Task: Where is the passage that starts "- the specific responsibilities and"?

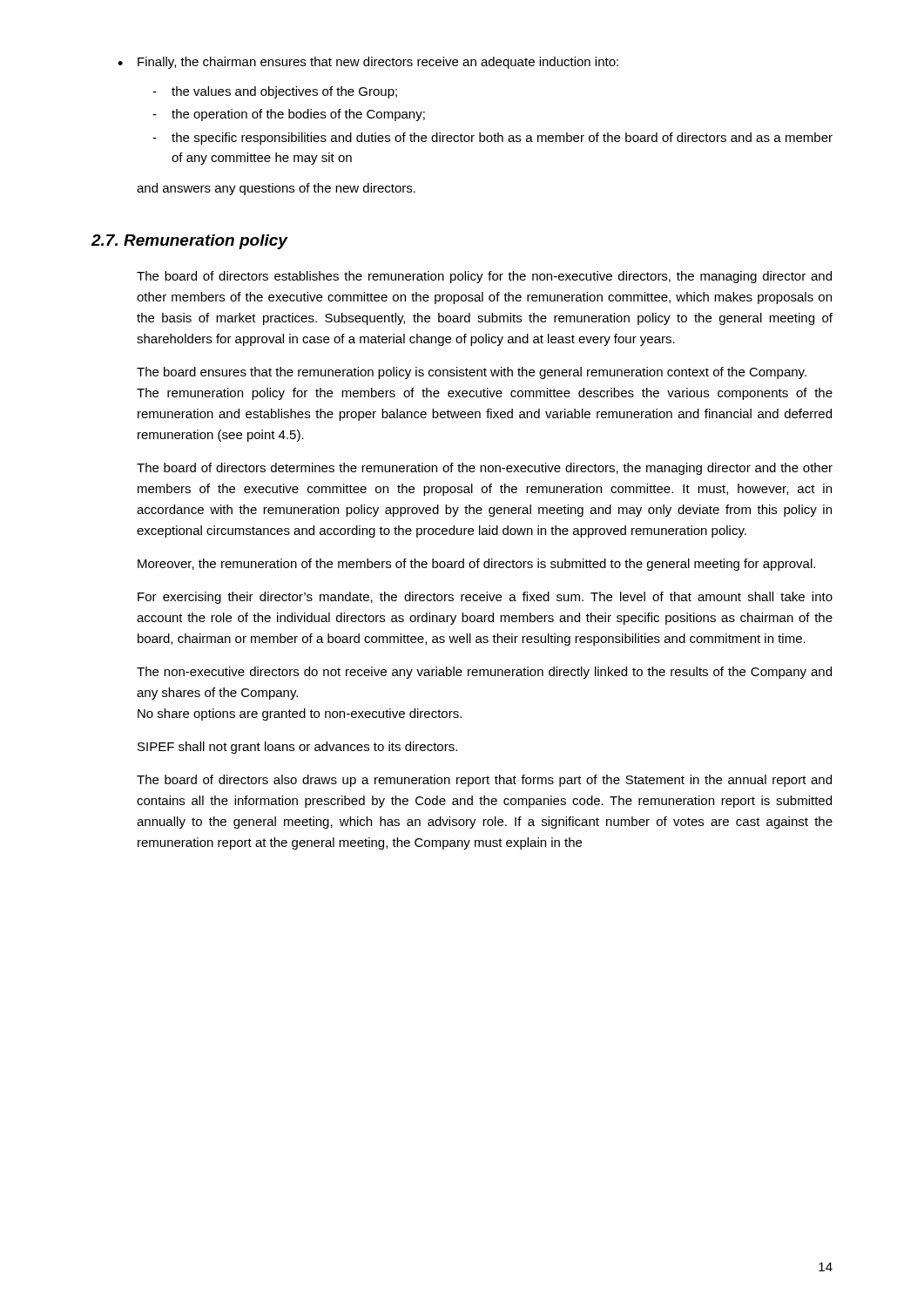Action: pos(492,147)
